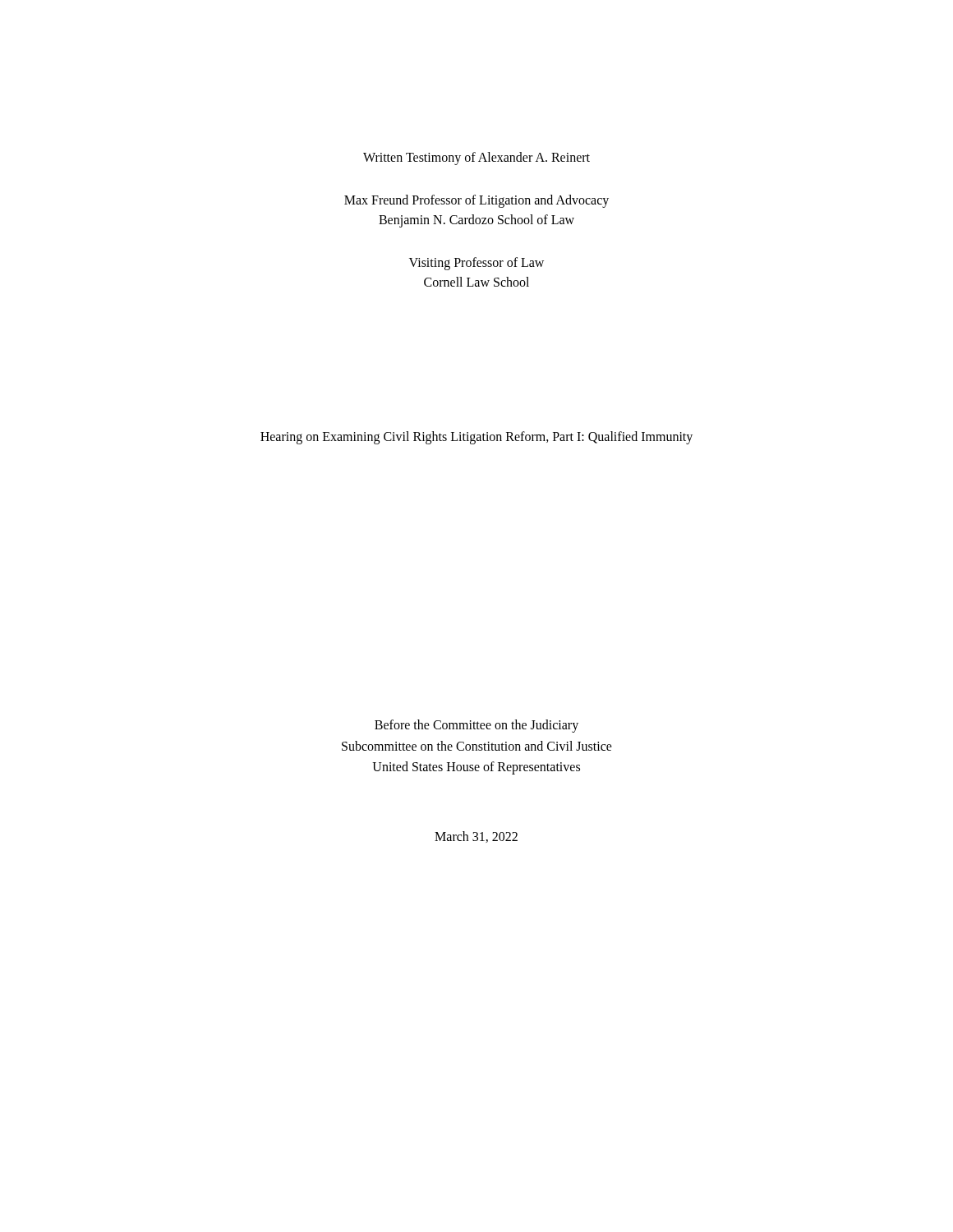953x1232 pixels.
Task: Navigate to the text starting "Hearing on Examining Civil Rights"
Action: tap(476, 437)
